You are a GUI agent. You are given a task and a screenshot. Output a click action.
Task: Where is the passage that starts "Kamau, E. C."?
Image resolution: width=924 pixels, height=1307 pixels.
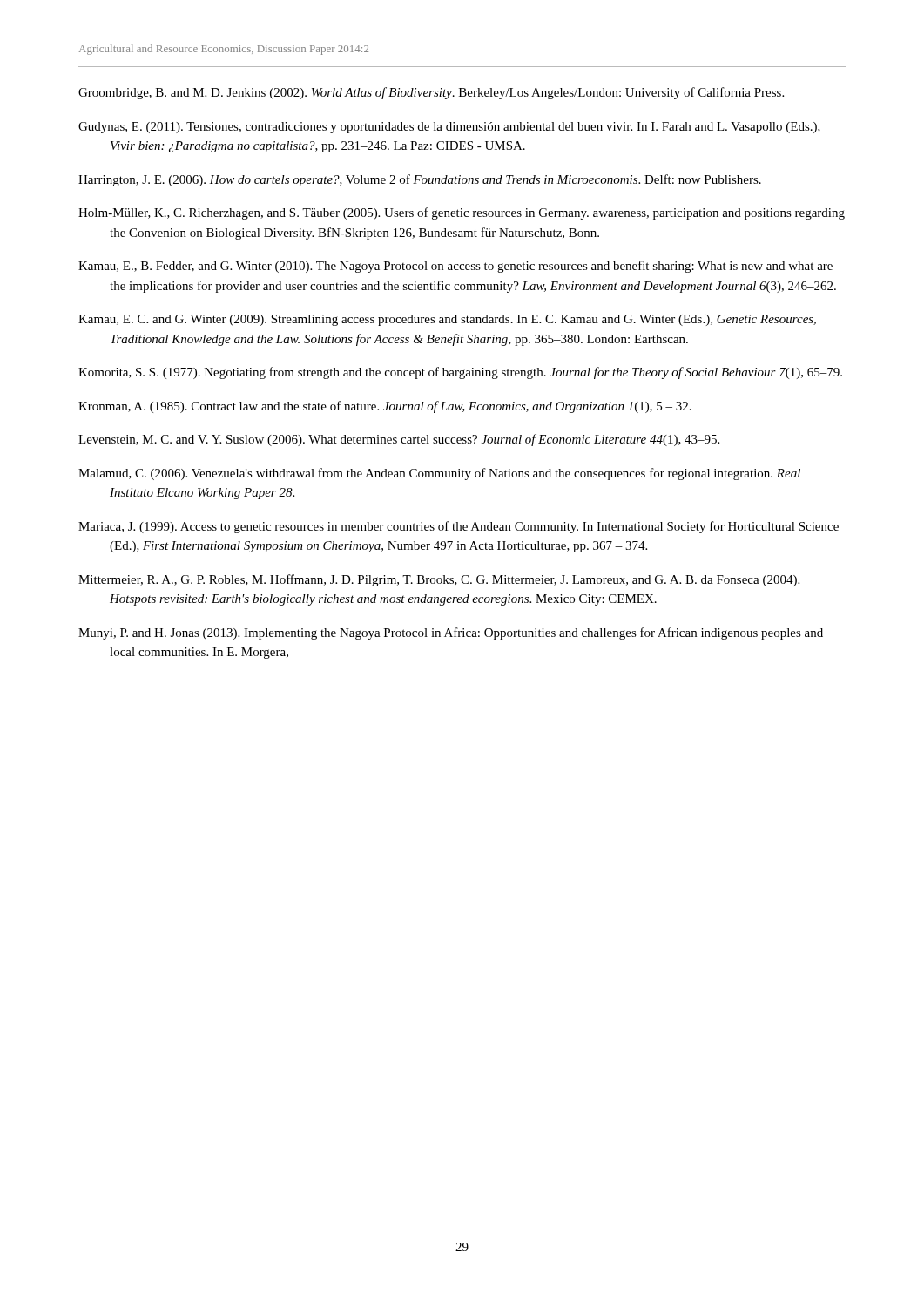(448, 329)
